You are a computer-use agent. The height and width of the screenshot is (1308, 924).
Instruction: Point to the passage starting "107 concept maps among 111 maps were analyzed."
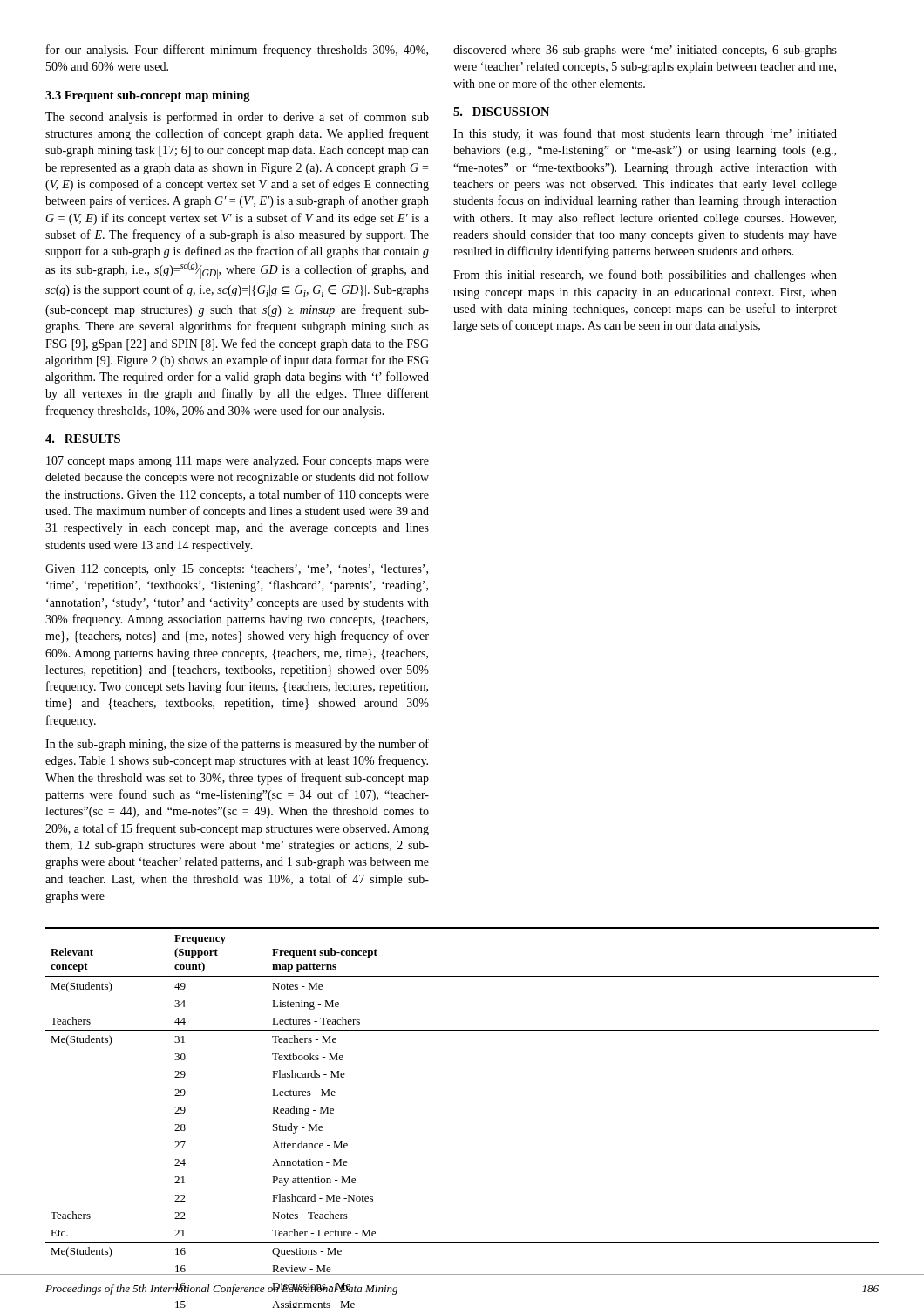237,503
